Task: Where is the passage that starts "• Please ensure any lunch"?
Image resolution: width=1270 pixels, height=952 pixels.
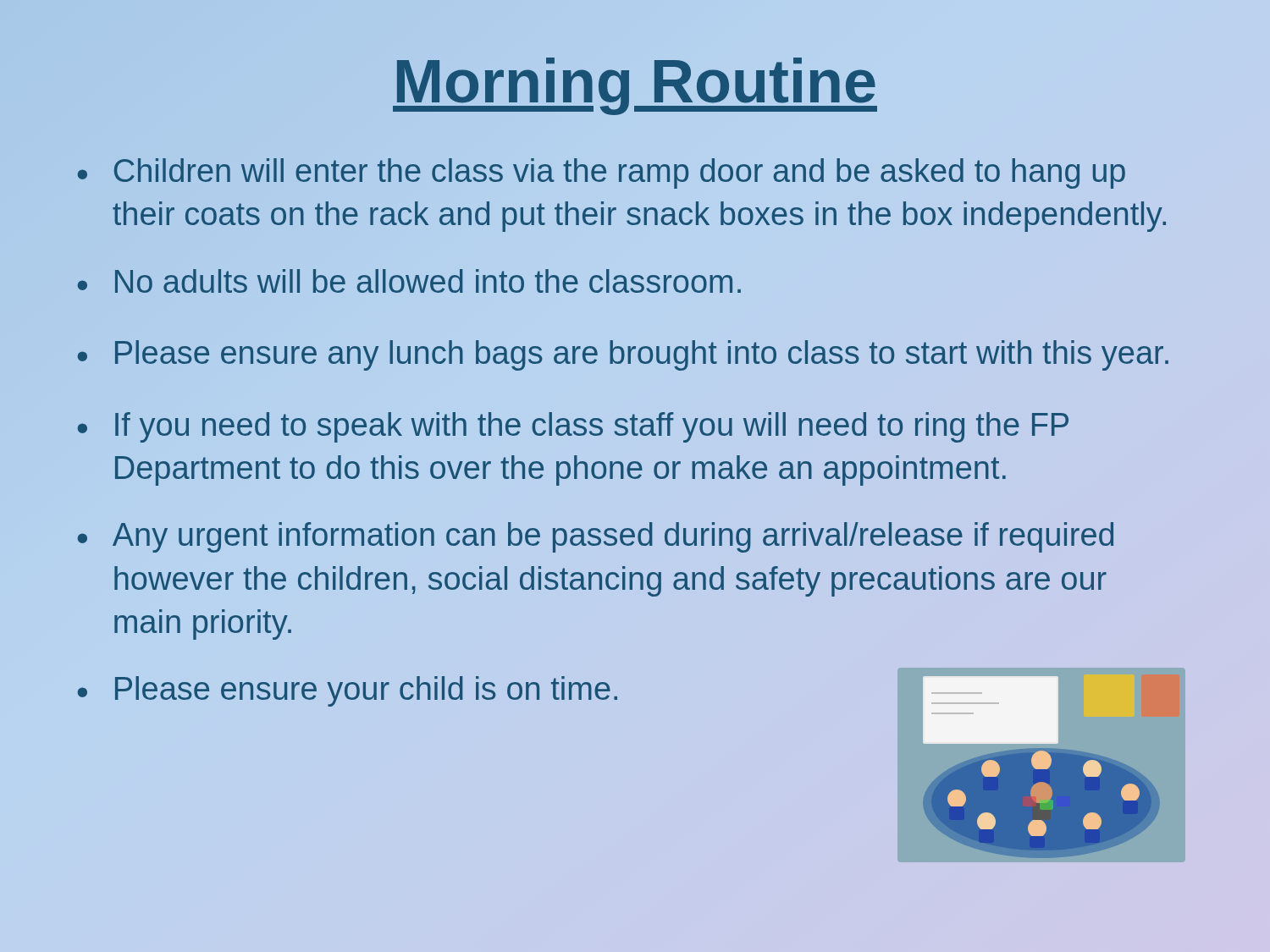Action: tap(624, 356)
